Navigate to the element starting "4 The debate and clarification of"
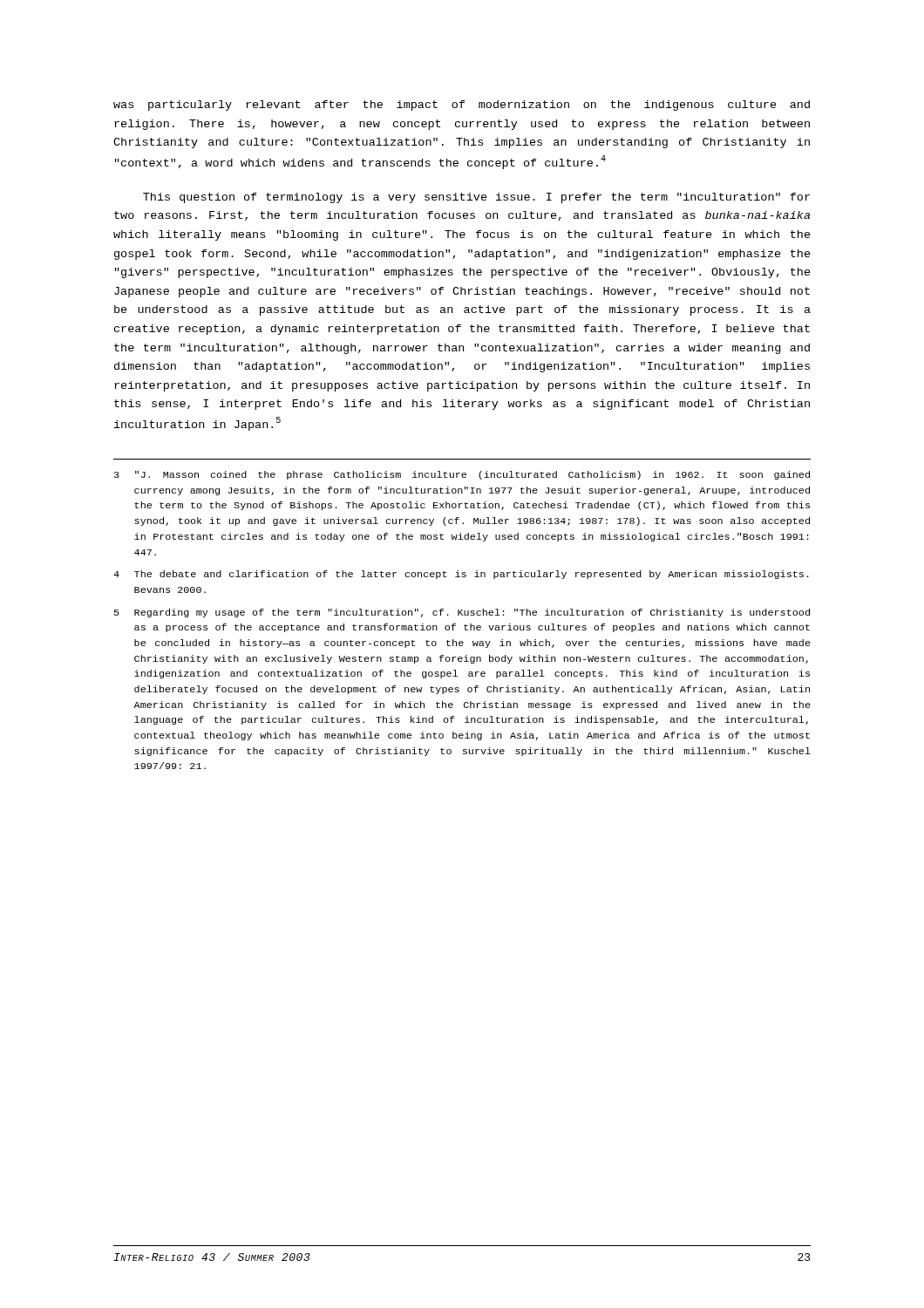Viewport: 924px width, 1308px height. pos(462,583)
